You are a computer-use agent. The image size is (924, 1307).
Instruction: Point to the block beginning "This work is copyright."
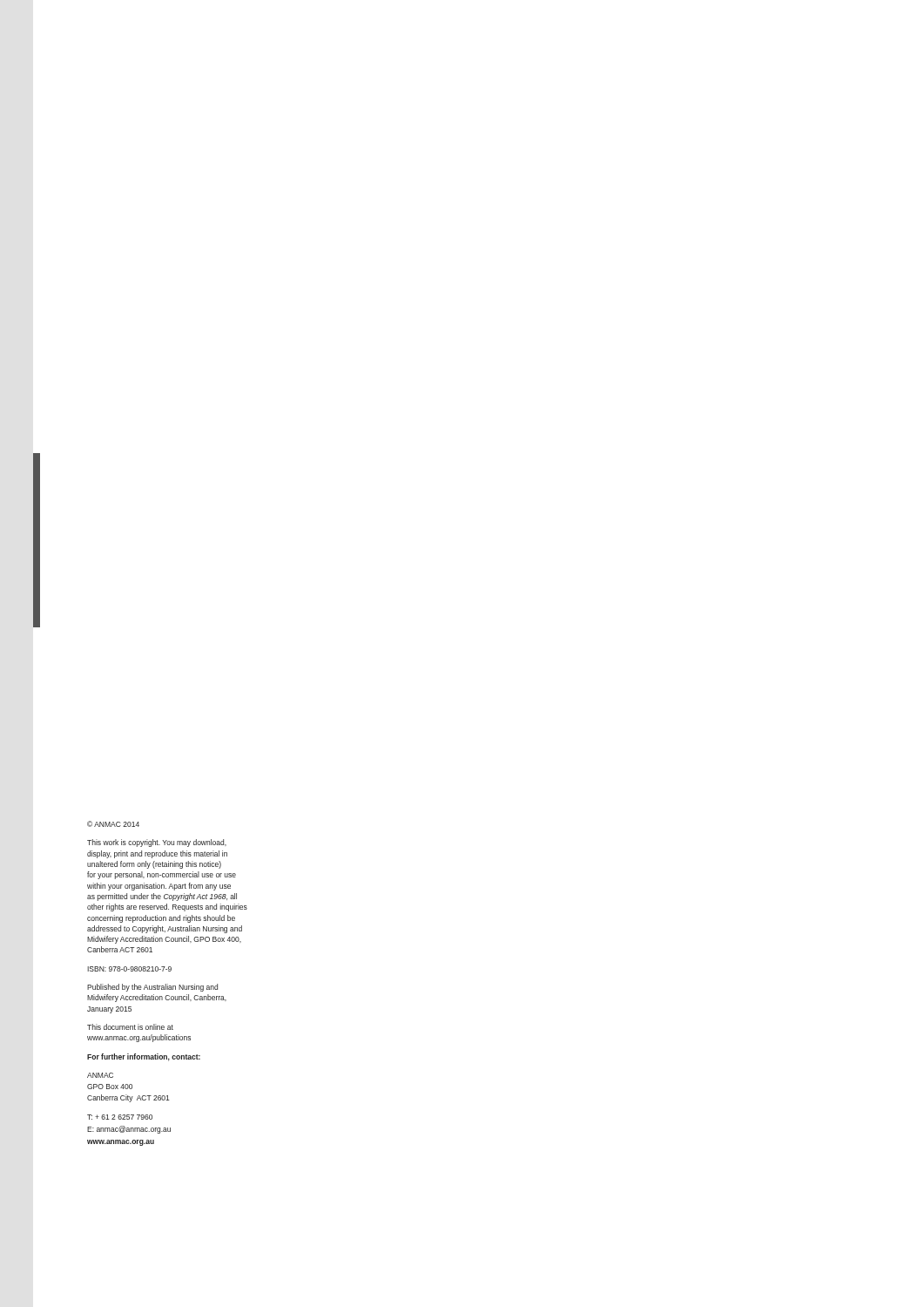(x=167, y=896)
